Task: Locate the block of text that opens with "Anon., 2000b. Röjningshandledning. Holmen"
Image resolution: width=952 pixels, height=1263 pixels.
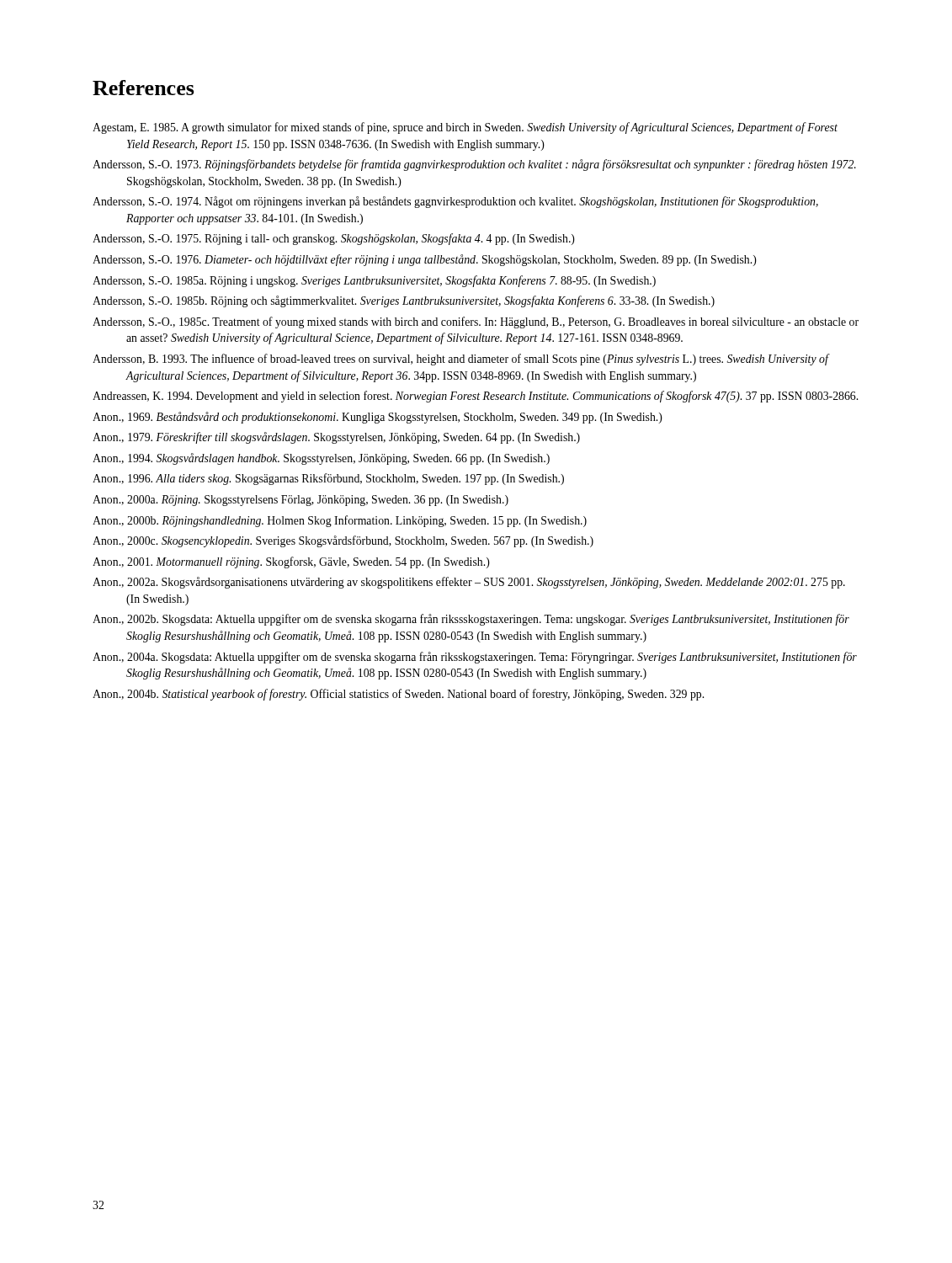Action: pyautogui.click(x=340, y=520)
